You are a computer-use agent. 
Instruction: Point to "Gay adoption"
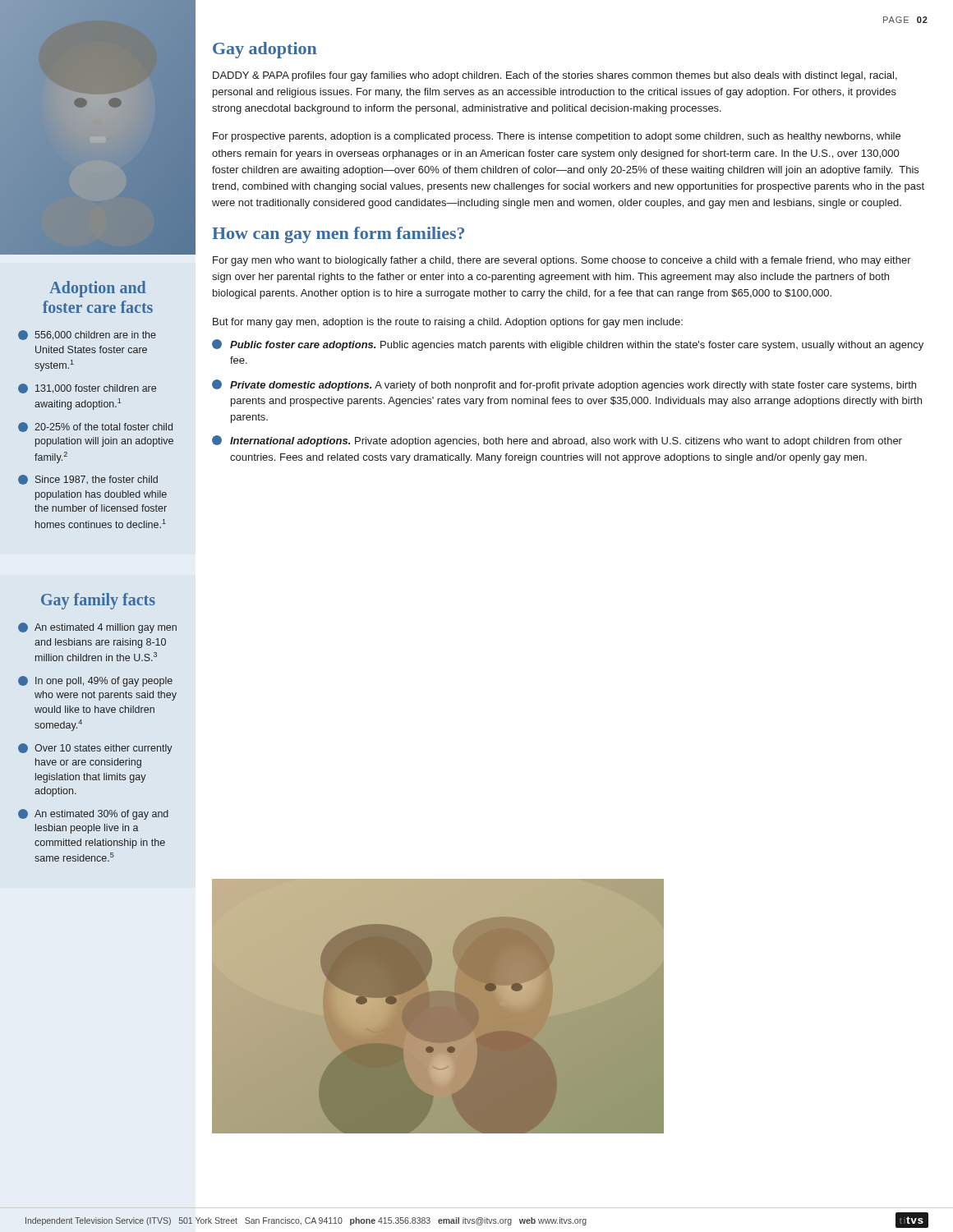tap(264, 48)
